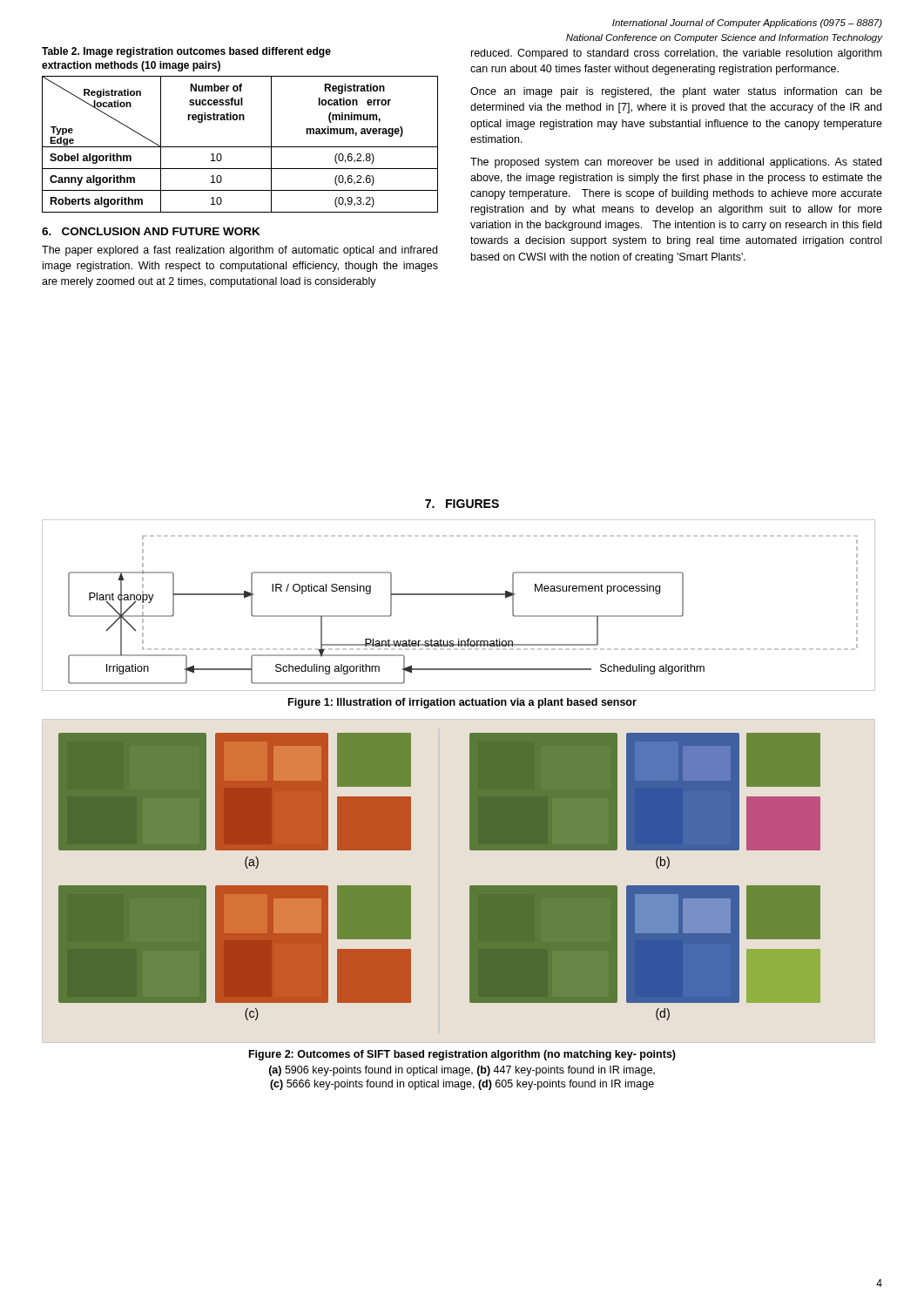Select the text block with the text "The paper explored a fast"

[240, 266]
